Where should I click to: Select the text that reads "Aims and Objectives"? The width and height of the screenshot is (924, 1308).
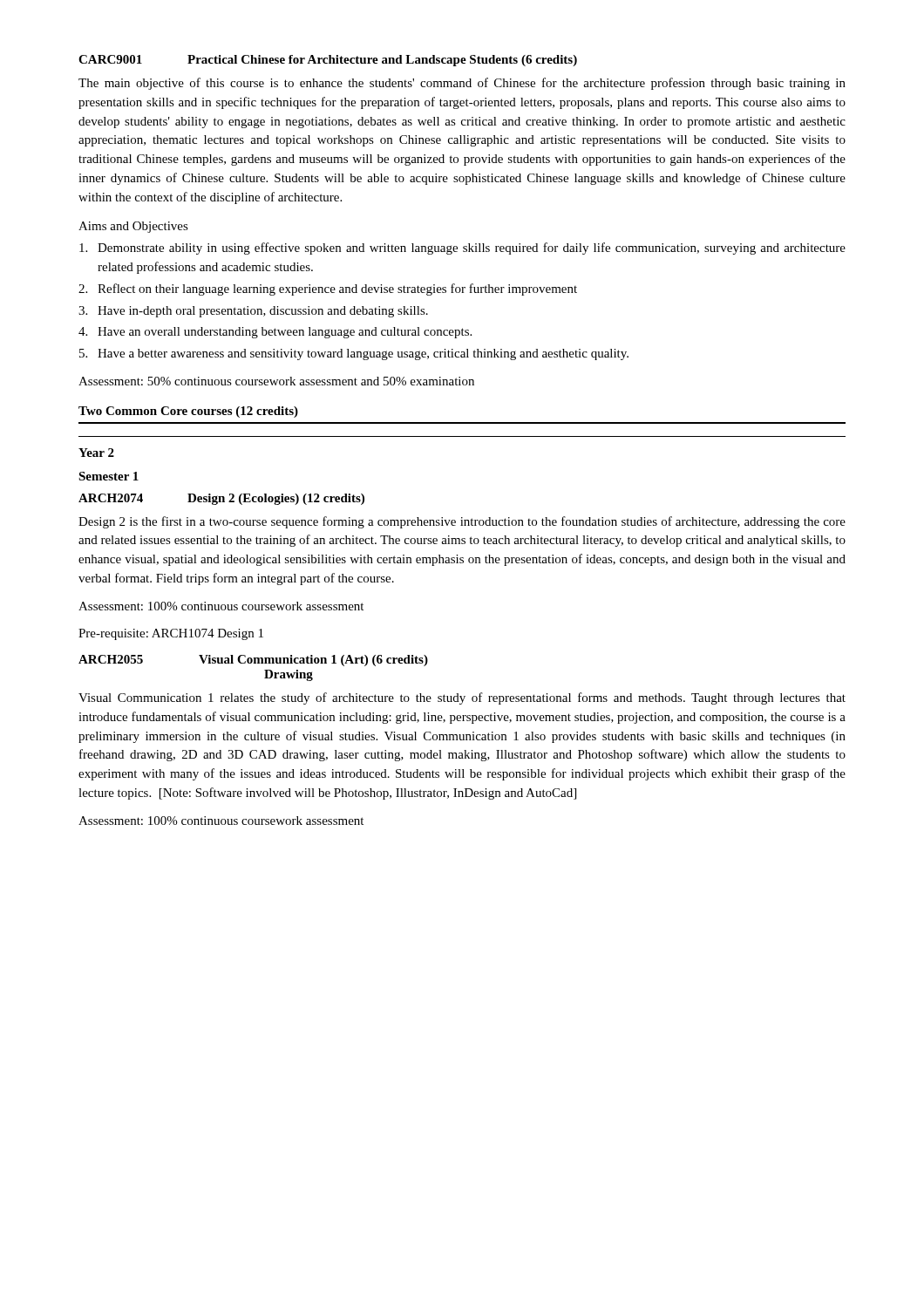click(x=133, y=226)
